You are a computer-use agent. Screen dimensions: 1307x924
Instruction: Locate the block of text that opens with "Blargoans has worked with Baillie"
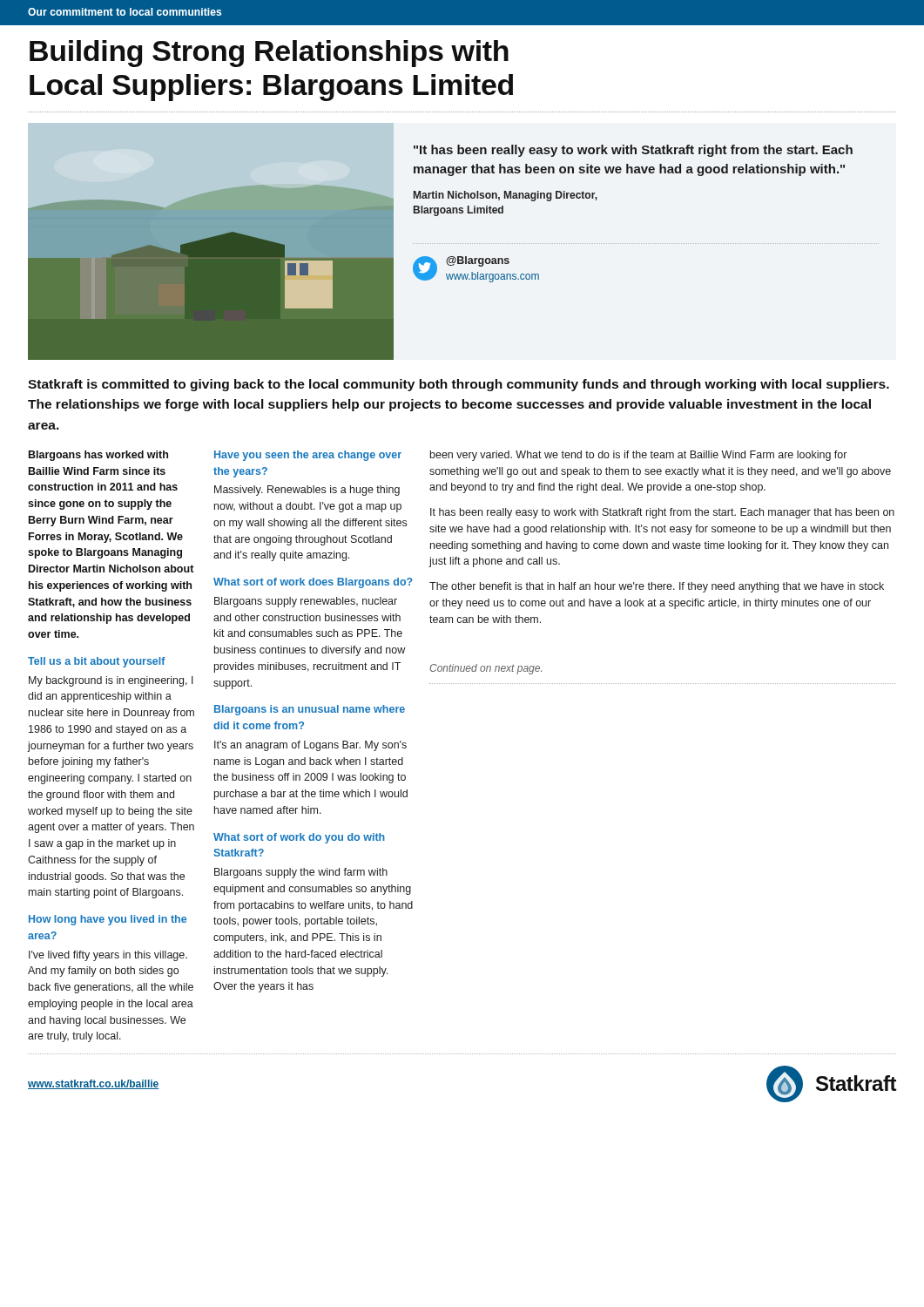[x=111, y=545]
